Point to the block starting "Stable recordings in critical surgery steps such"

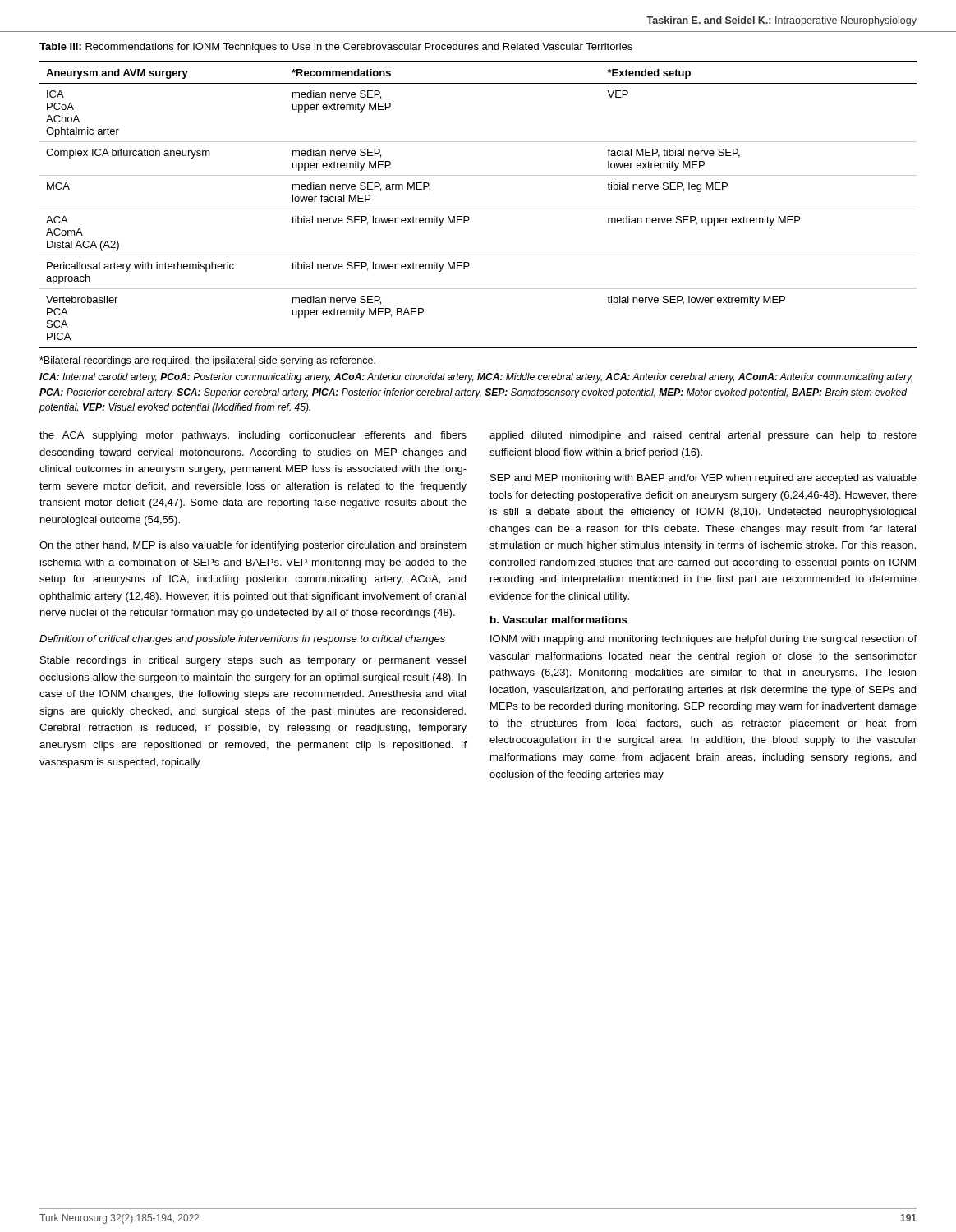(x=253, y=711)
